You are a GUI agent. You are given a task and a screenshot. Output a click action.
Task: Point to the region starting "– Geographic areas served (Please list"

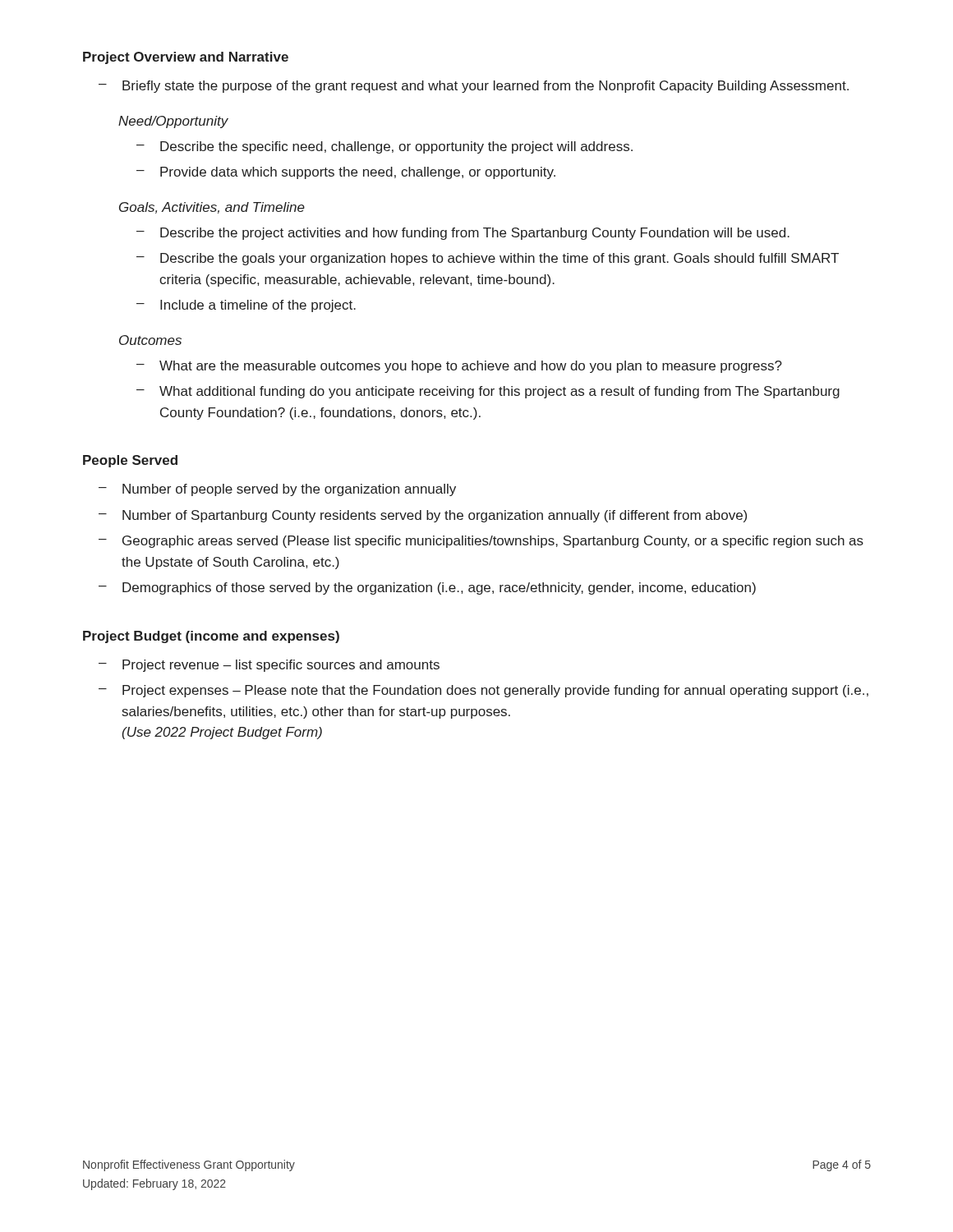(x=485, y=552)
